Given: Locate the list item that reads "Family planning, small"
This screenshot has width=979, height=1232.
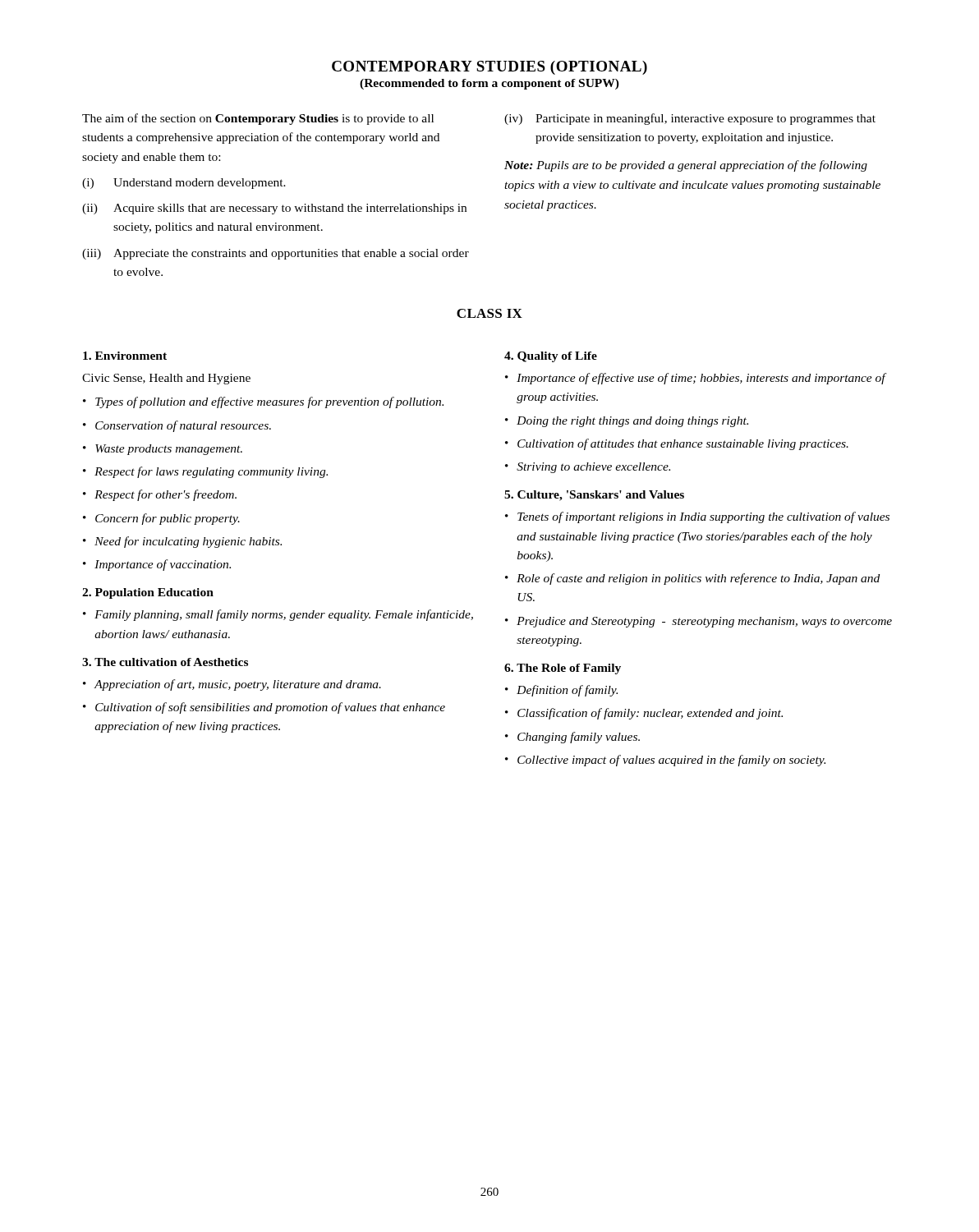Looking at the screenshot, I should (285, 624).
